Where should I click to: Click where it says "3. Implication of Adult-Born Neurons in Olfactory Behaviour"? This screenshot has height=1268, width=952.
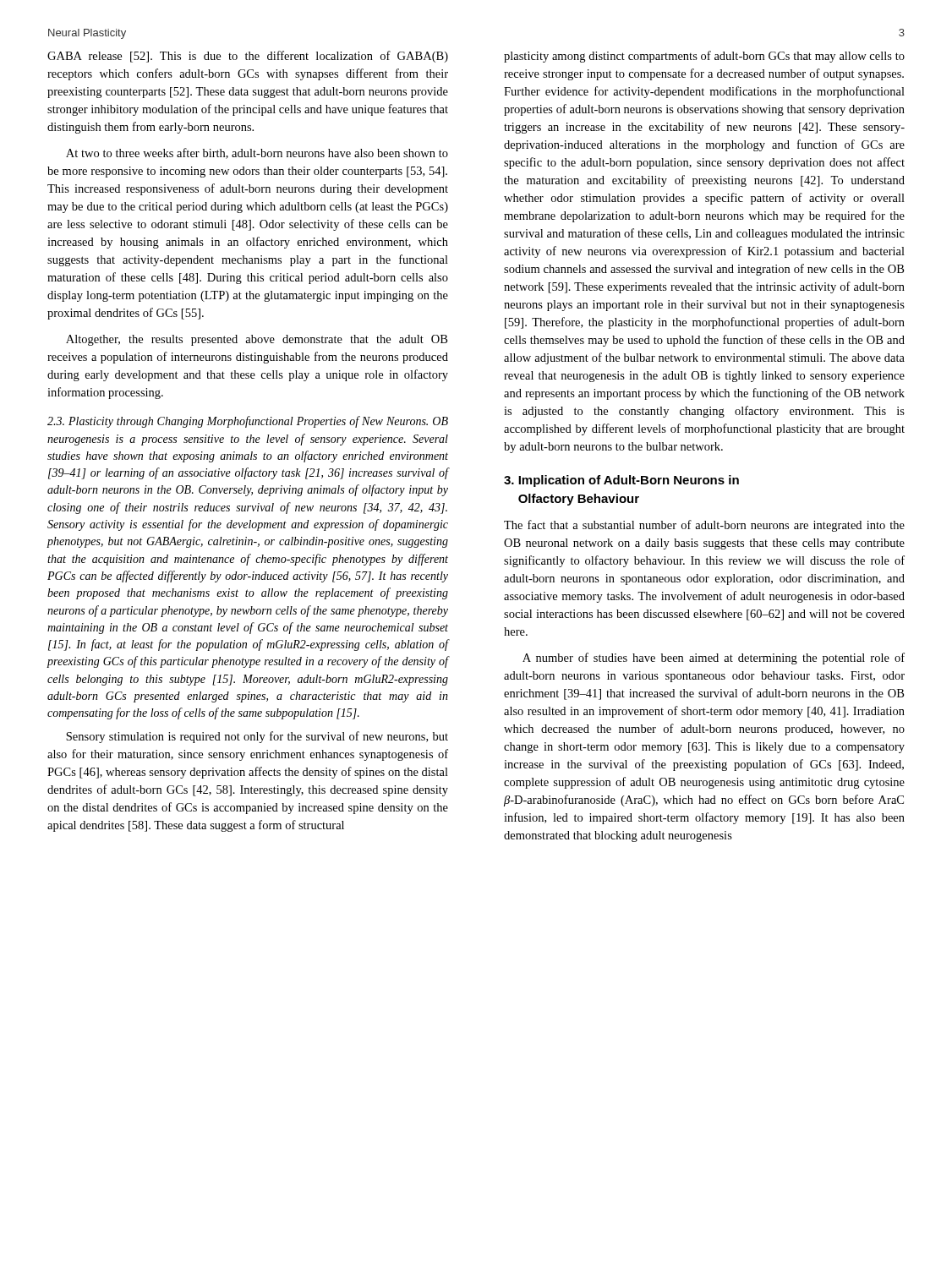click(x=704, y=490)
